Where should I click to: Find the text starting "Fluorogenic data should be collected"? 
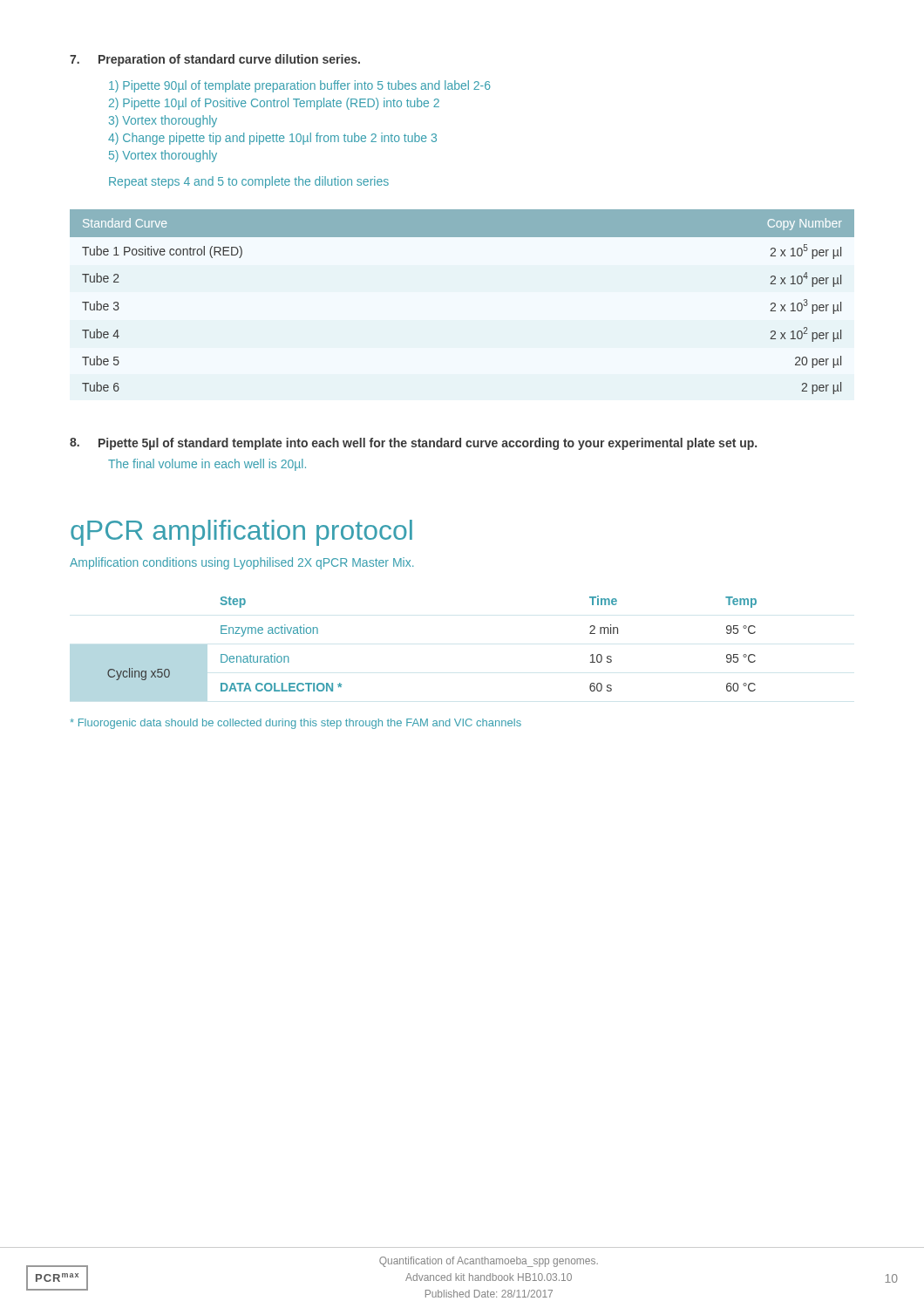(296, 723)
